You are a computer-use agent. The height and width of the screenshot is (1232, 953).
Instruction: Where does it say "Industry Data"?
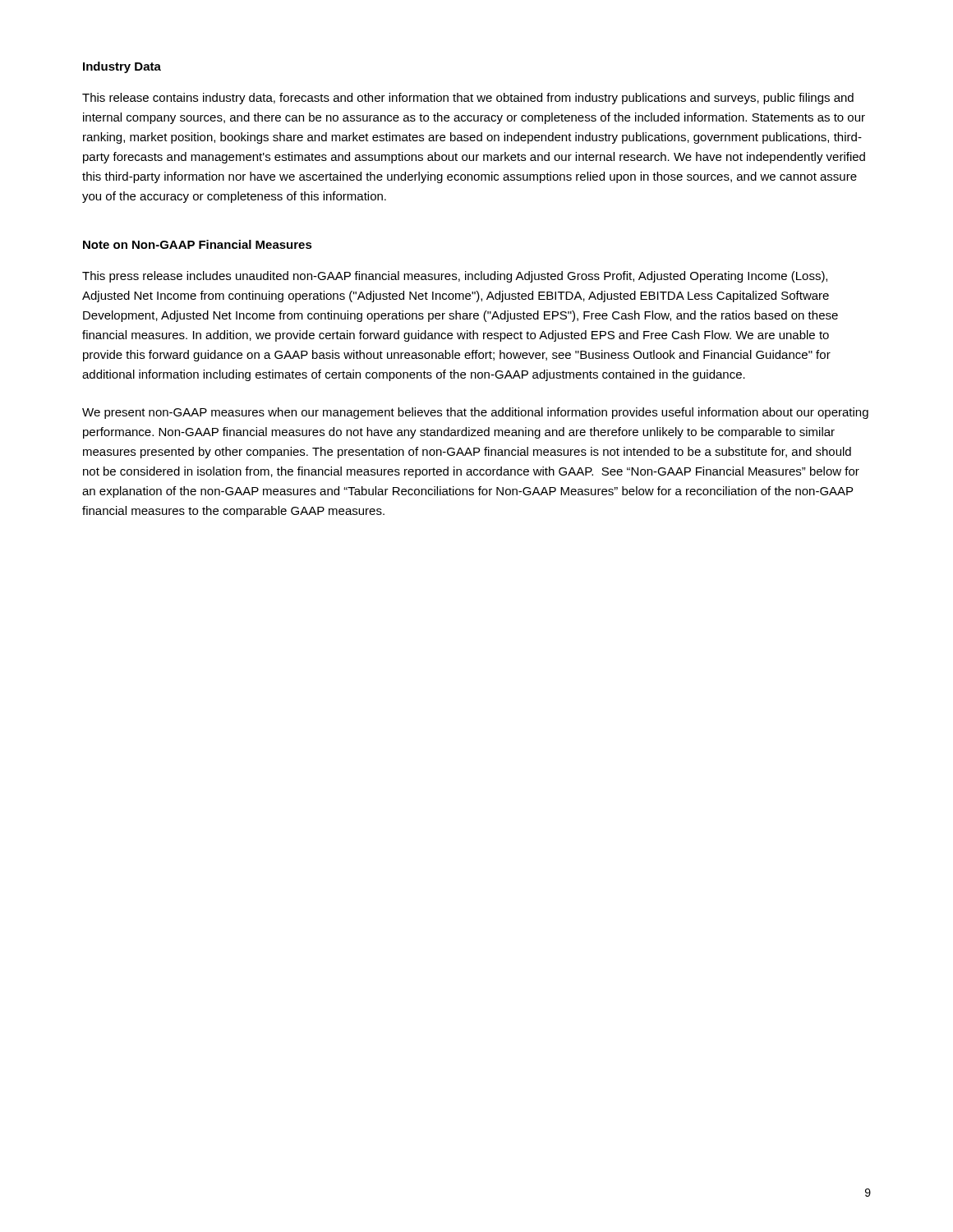[x=122, y=66]
